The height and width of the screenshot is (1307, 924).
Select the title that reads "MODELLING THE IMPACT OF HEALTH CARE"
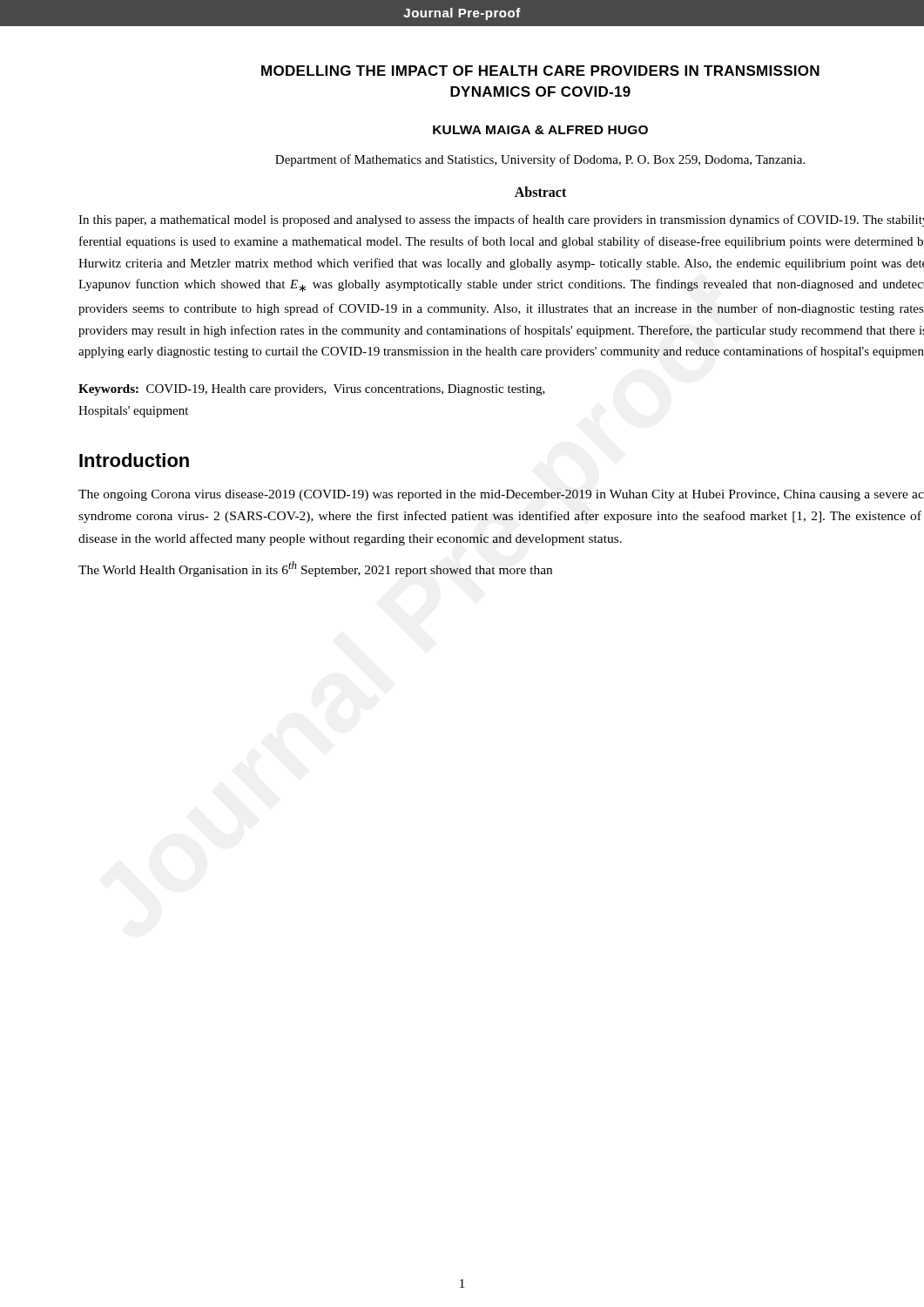pos(540,81)
